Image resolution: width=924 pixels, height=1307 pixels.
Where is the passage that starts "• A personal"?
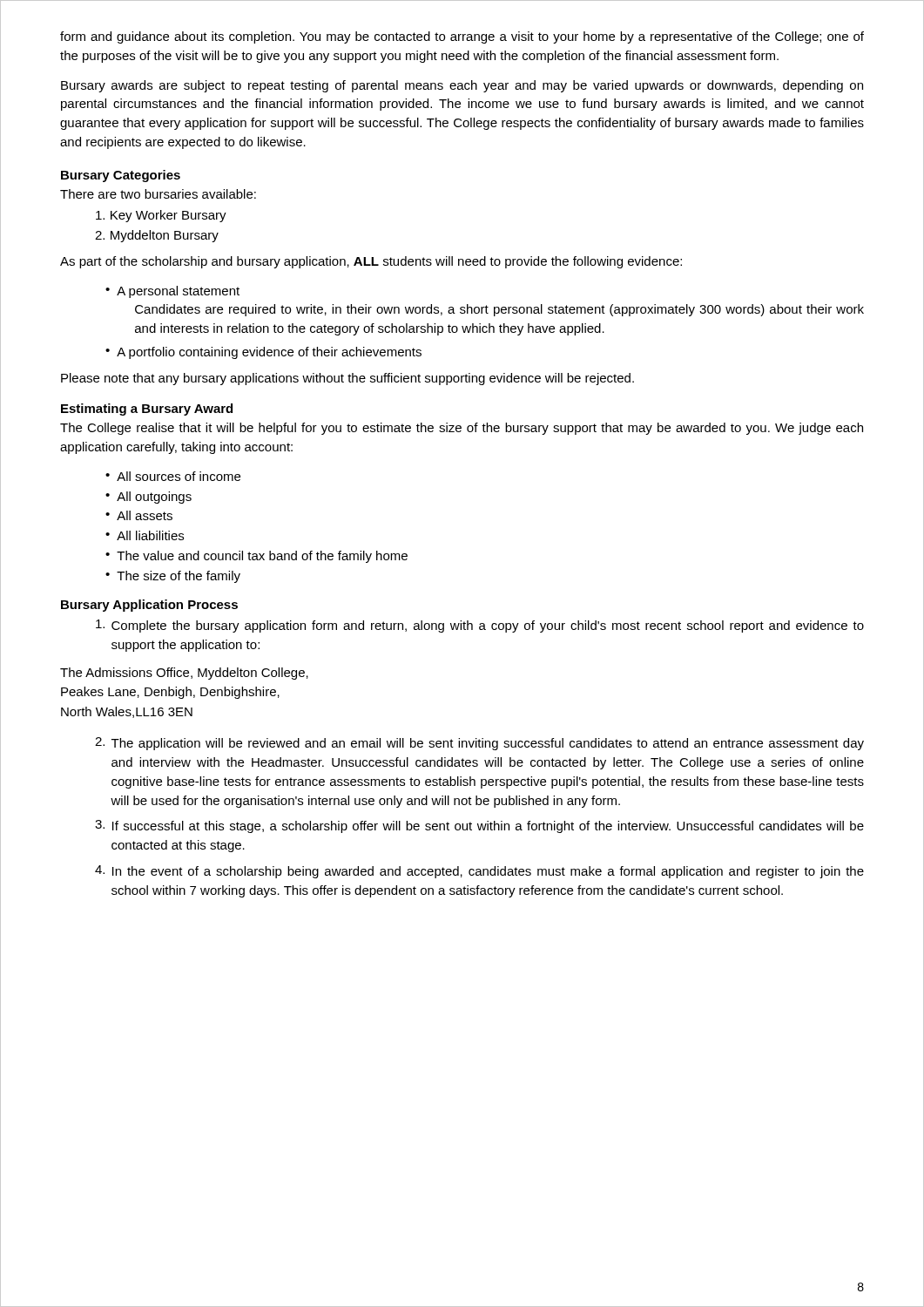[x=462, y=309]
